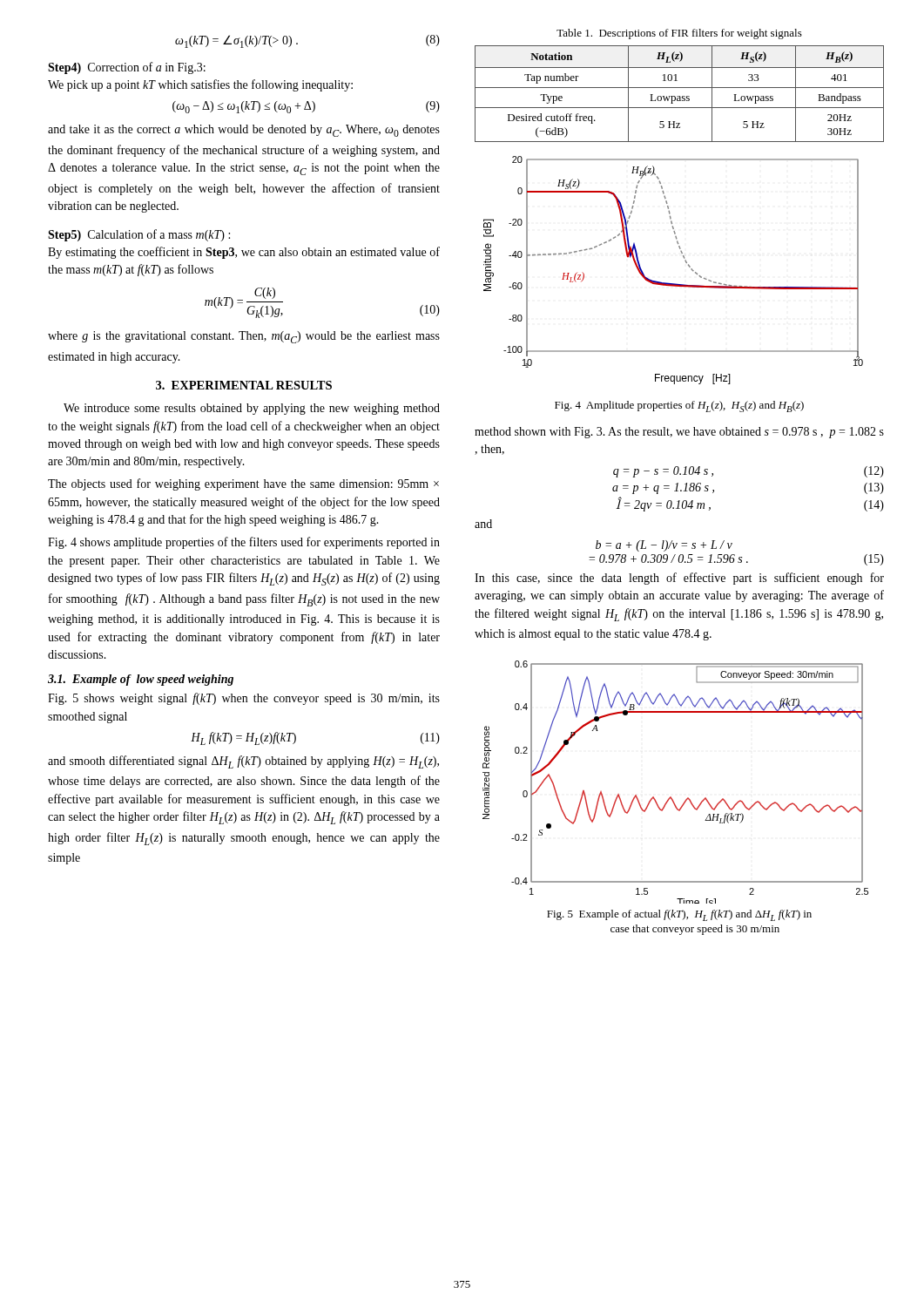The height and width of the screenshot is (1307, 924).
Task: Point to the passage starting "Fig. 5 shows weight signal"
Action: 244,707
